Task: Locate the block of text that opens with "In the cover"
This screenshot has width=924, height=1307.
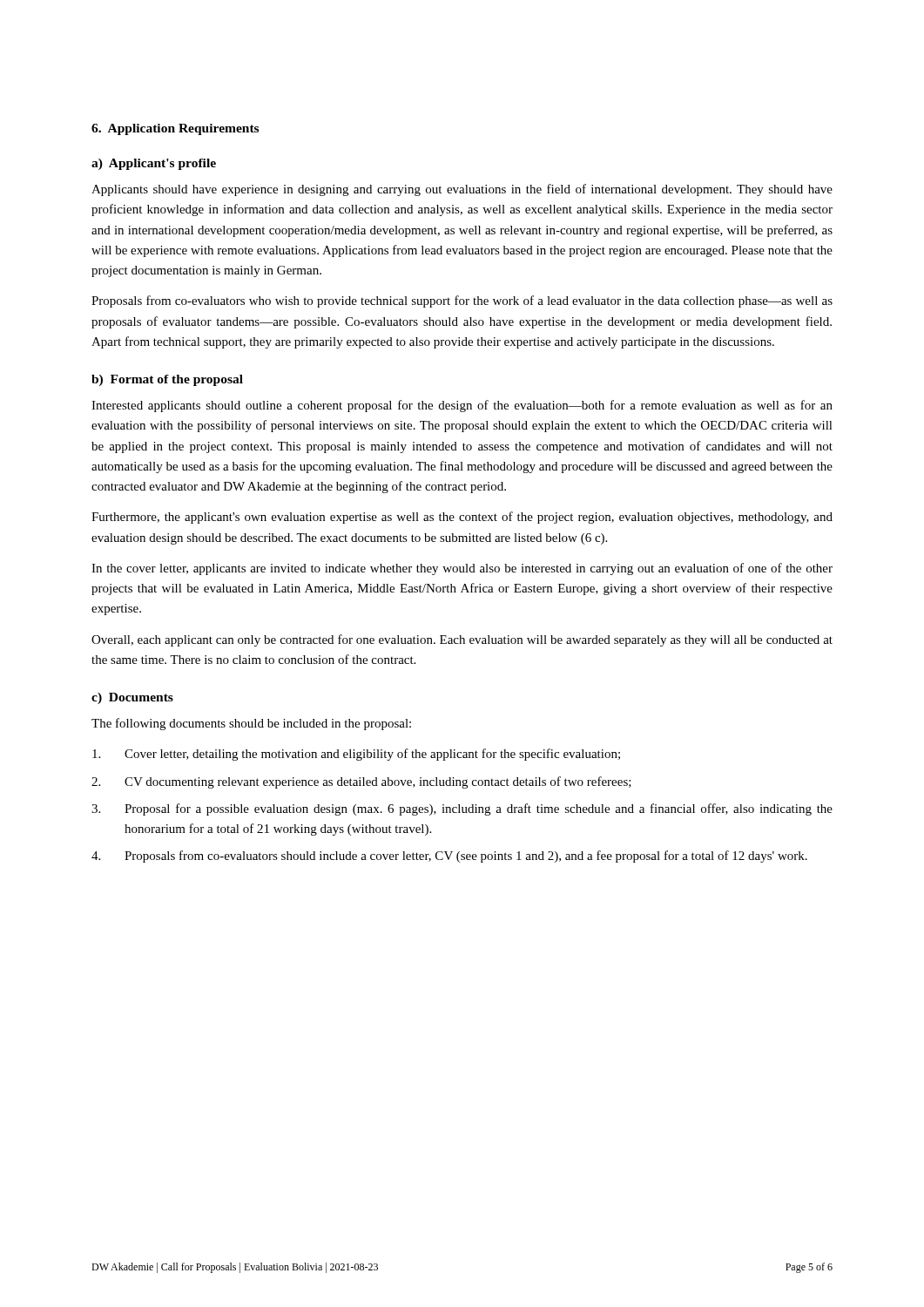Action: pyautogui.click(x=462, y=588)
